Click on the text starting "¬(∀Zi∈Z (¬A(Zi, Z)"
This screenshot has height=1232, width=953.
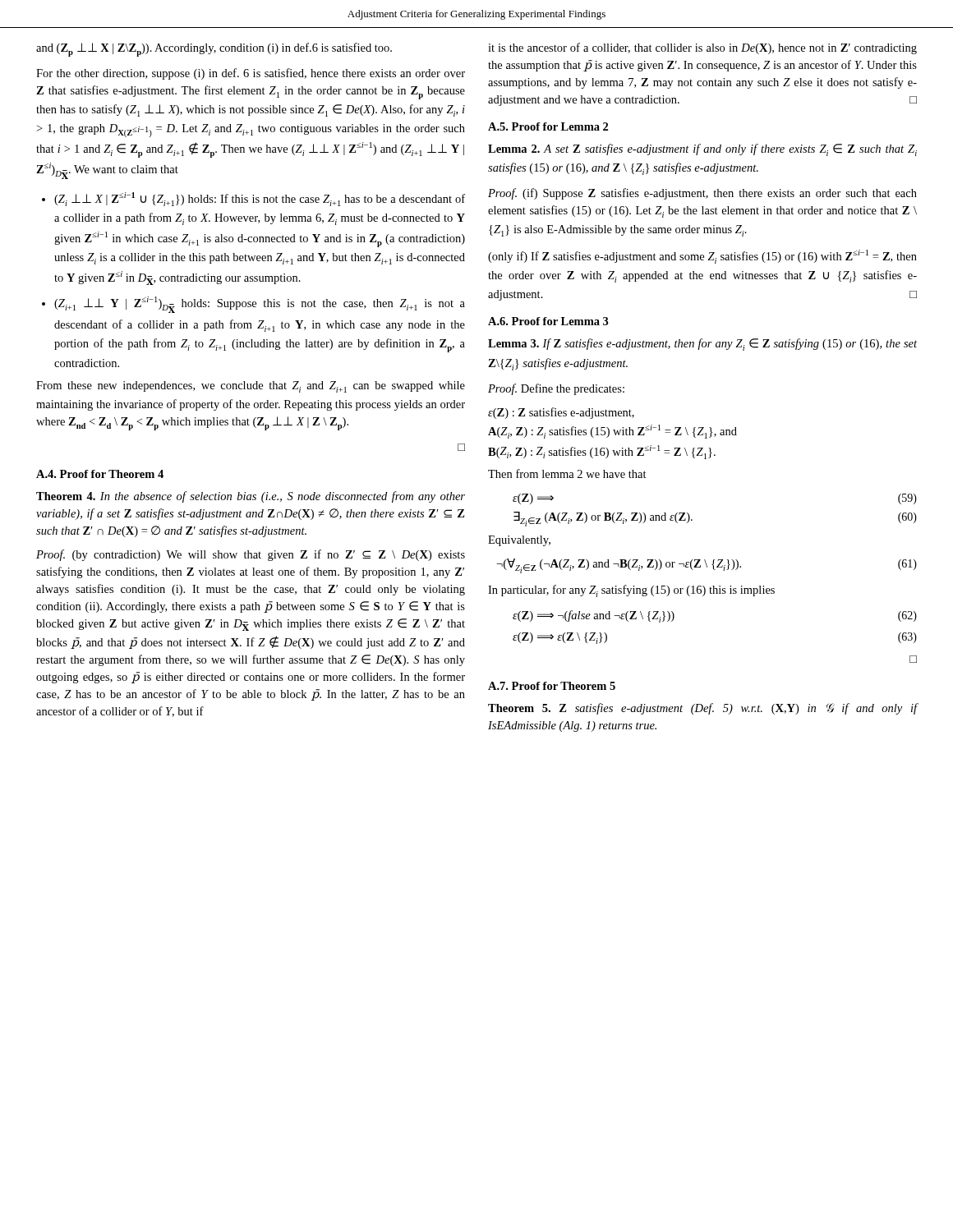(x=702, y=566)
